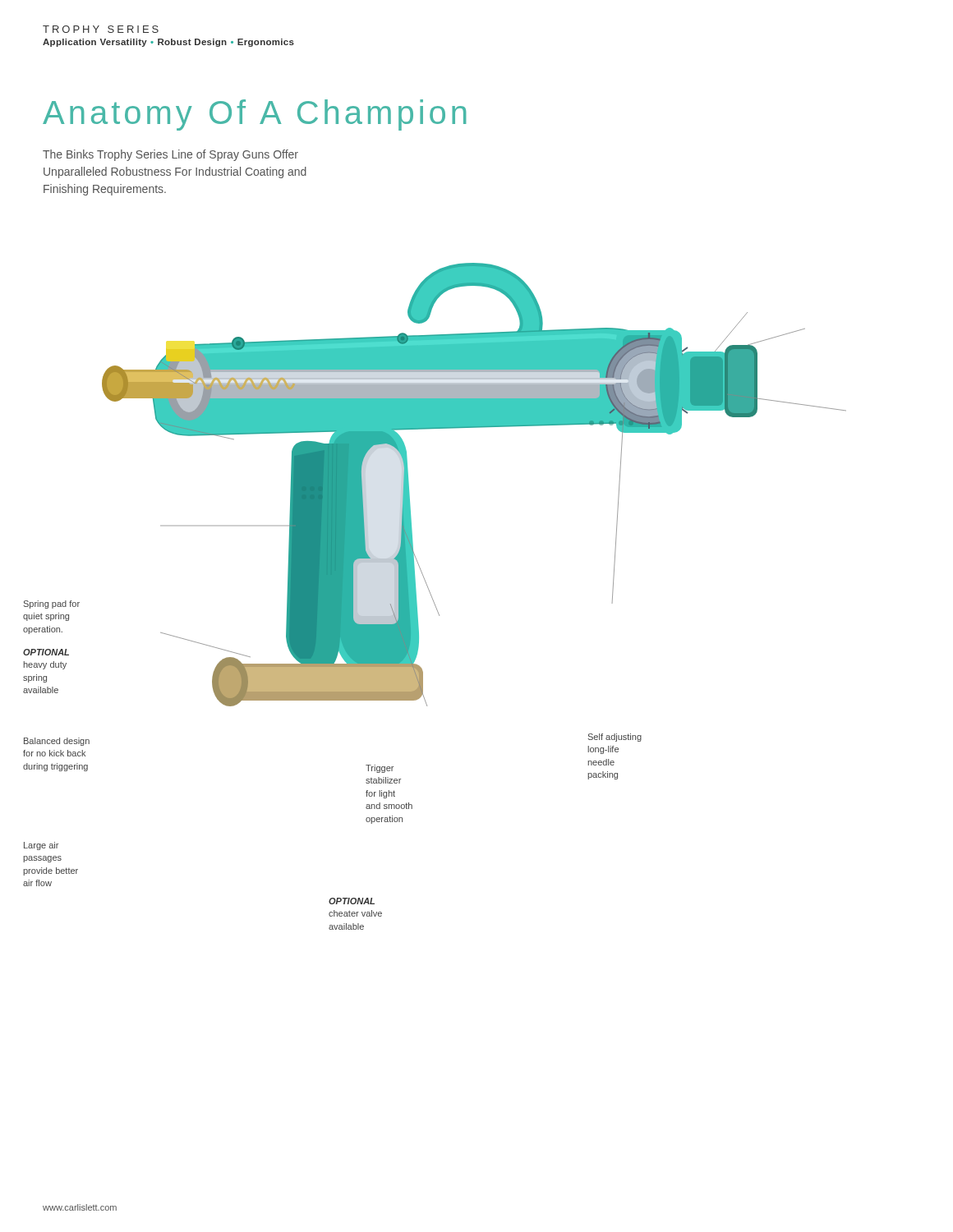Click on the text block starting "Balanced designfor no kick backduring triggering"
This screenshot has height=1232, width=953.
click(56, 753)
